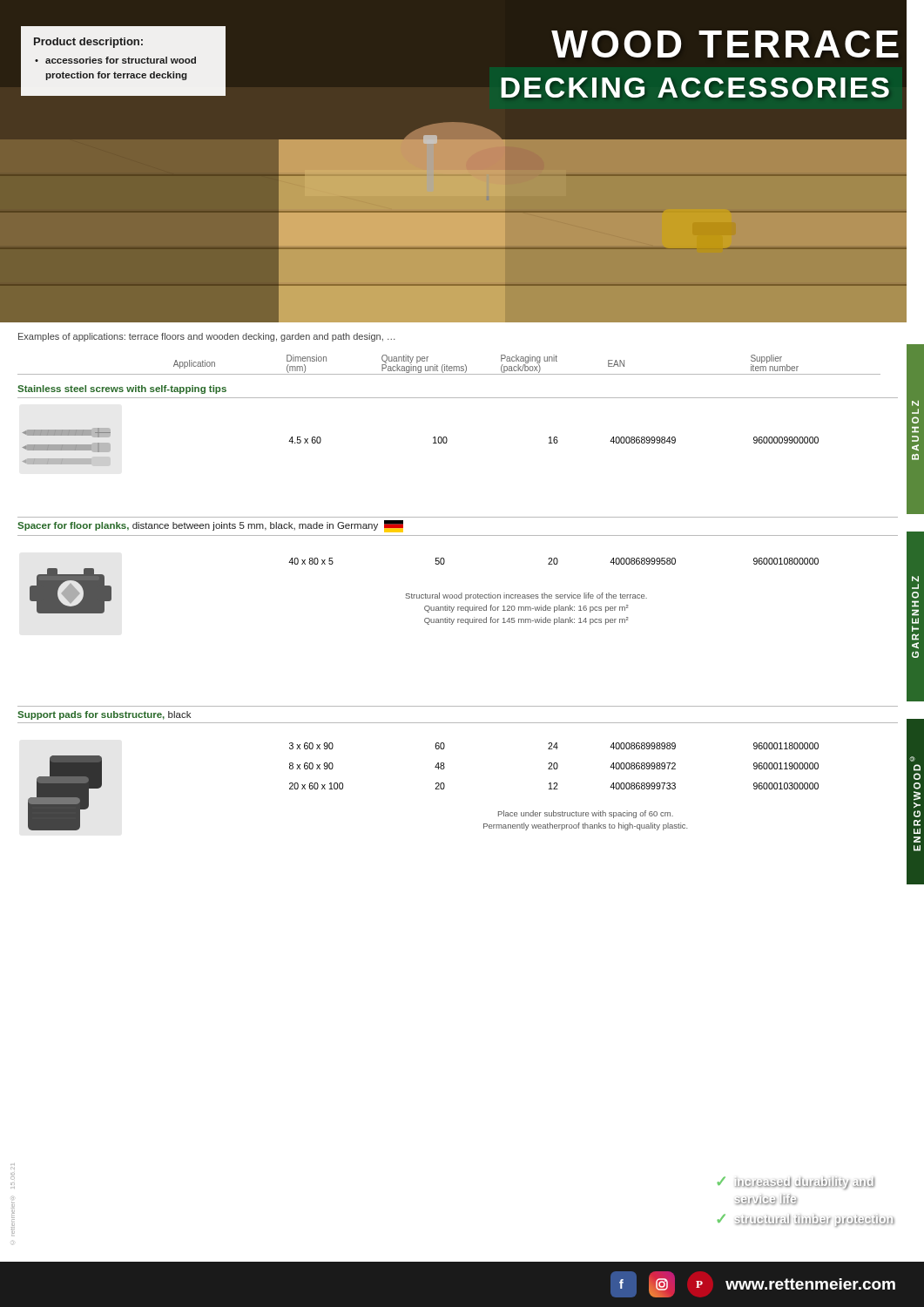The image size is (924, 1307).
Task: Navigate to the passage starting "✓ increased durability"
Action: 804,1201
